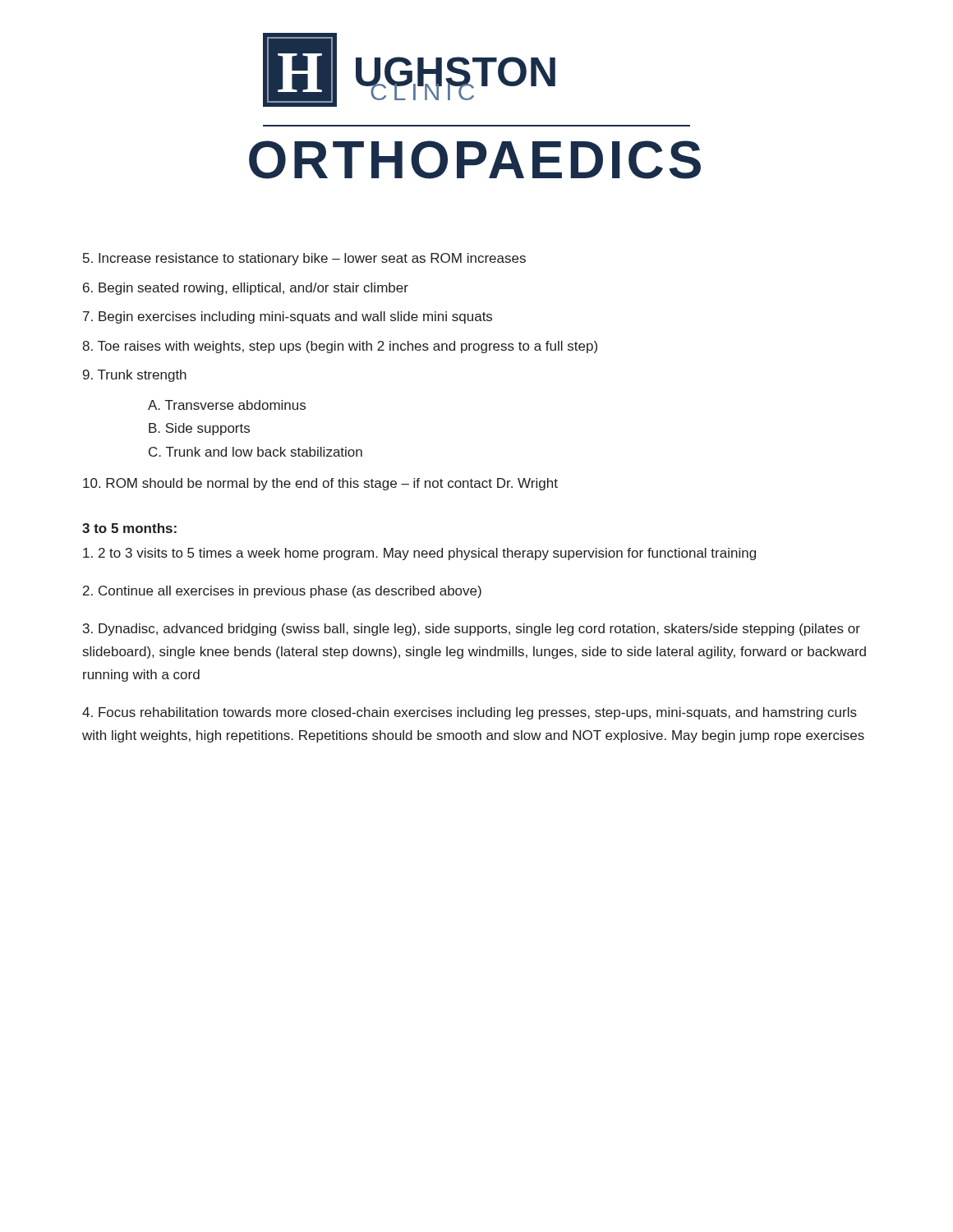Click on the block starting "9. Trunk strength"

pos(135,375)
